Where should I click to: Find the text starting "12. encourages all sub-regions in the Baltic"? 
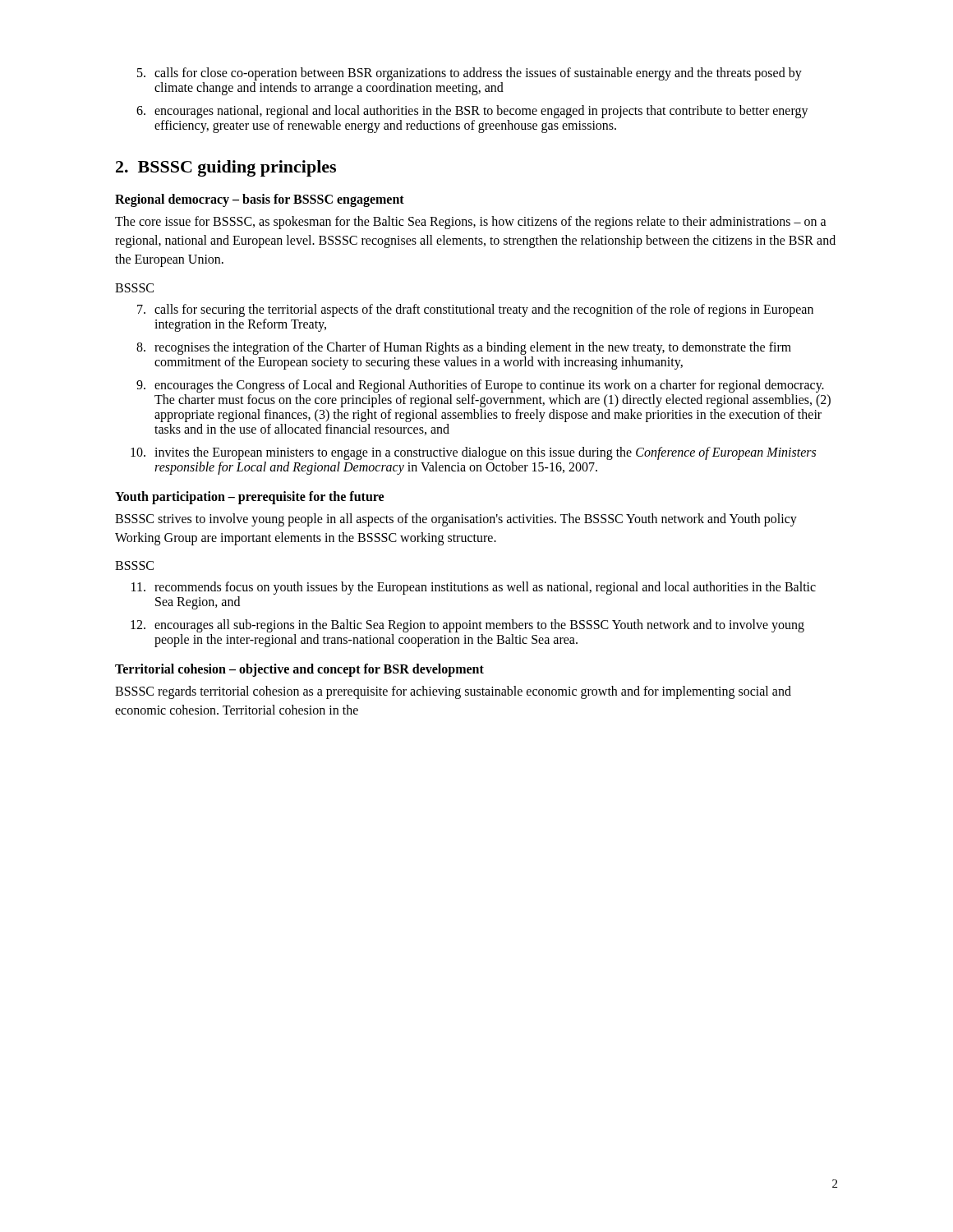(x=476, y=632)
